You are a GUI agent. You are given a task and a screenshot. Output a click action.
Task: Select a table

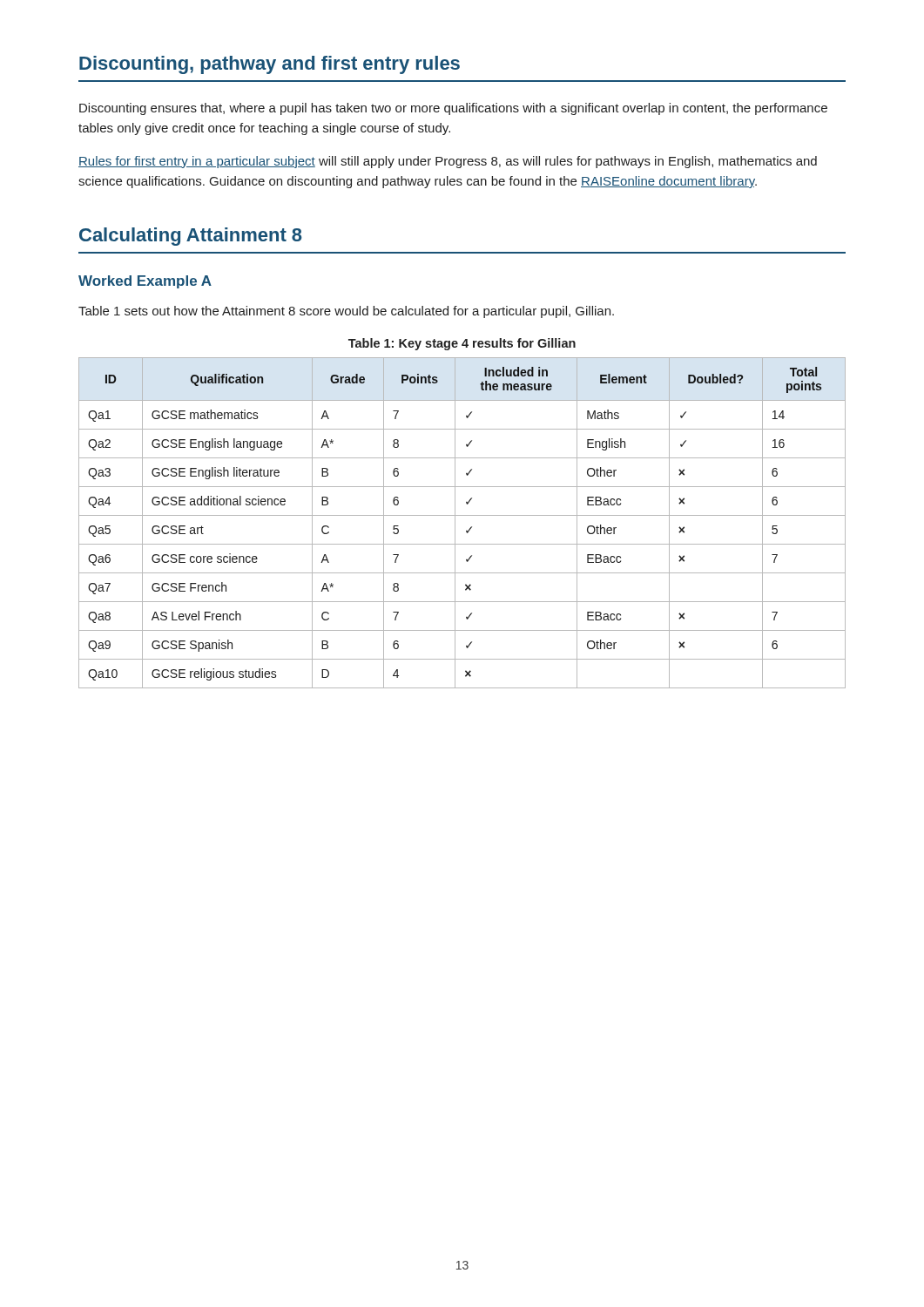point(462,523)
